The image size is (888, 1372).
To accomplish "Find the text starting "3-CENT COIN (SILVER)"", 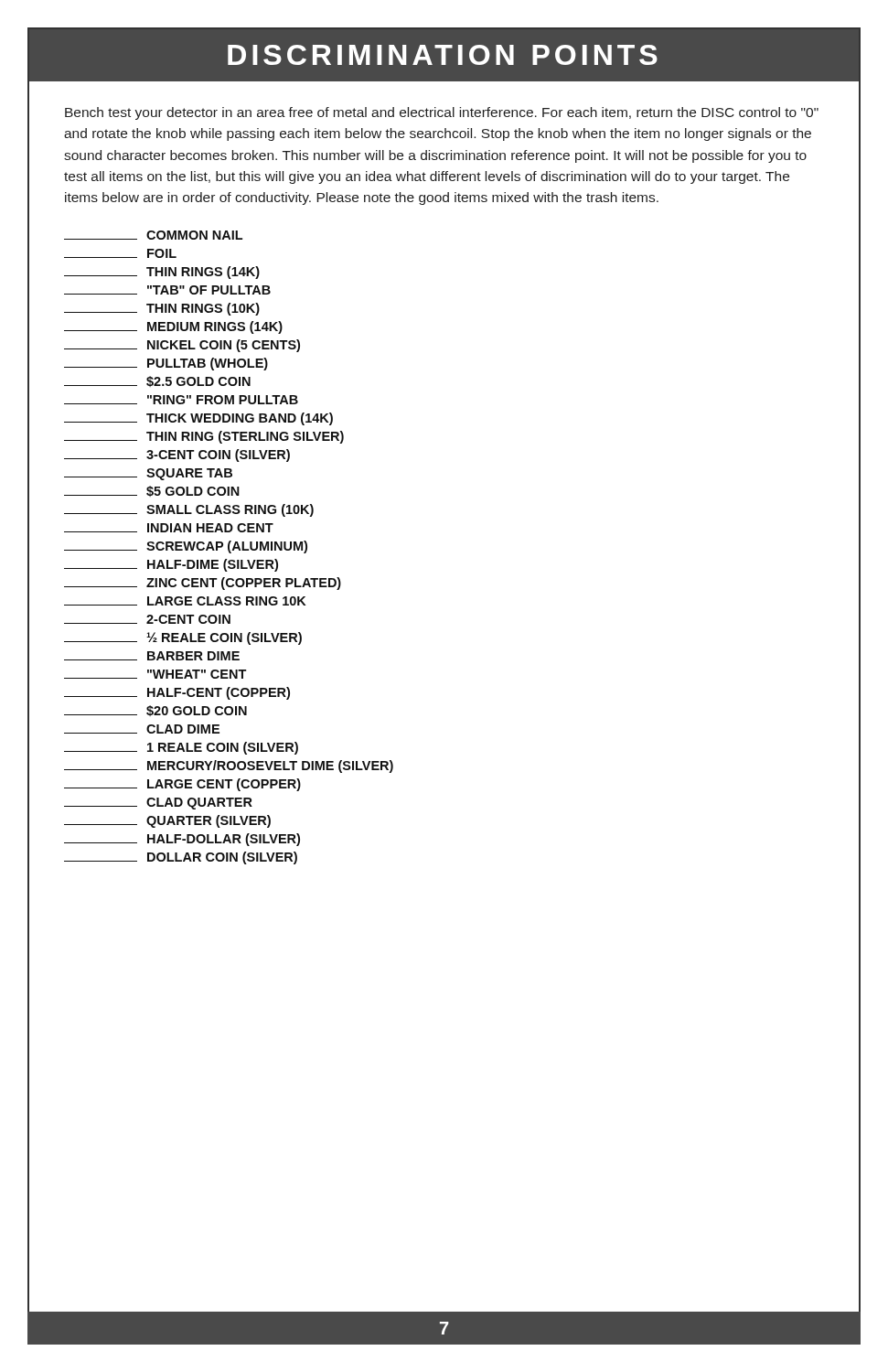I will click(x=177, y=455).
